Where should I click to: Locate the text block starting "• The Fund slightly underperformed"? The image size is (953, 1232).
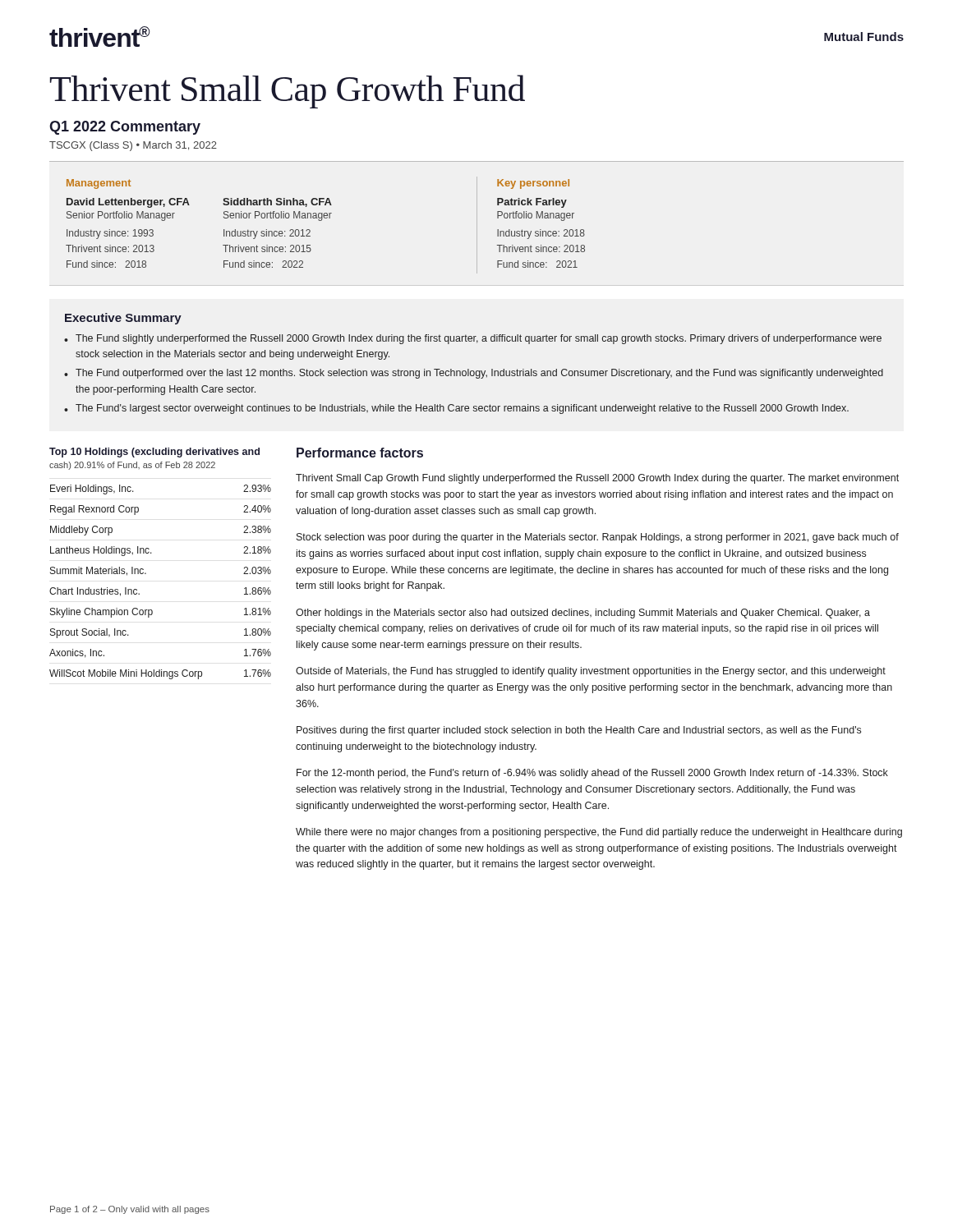point(476,347)
